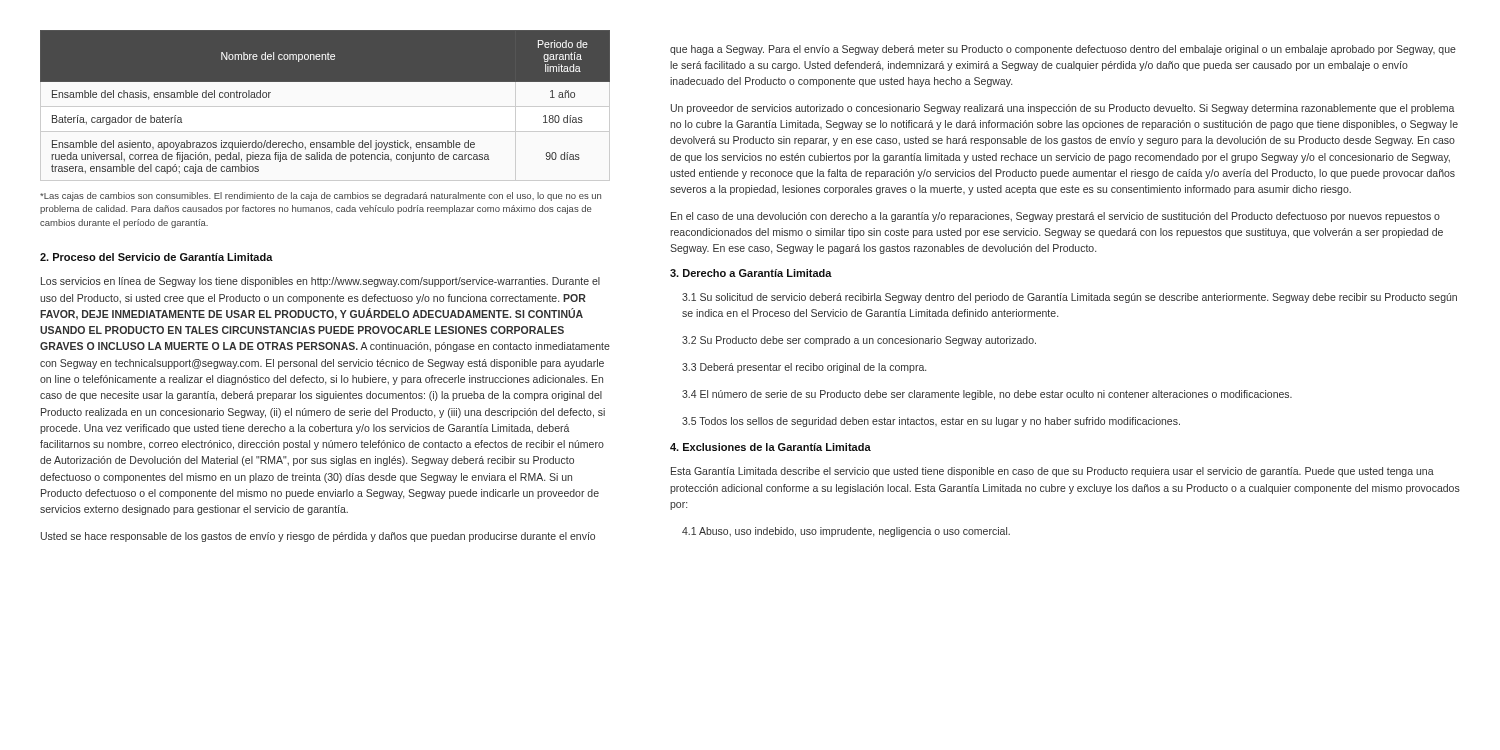Select the text block starting "3.1 Su solicitud de servicio deberá recibirla Segway"
Screen dimensions: 750x1500
tap(1065, 305)
